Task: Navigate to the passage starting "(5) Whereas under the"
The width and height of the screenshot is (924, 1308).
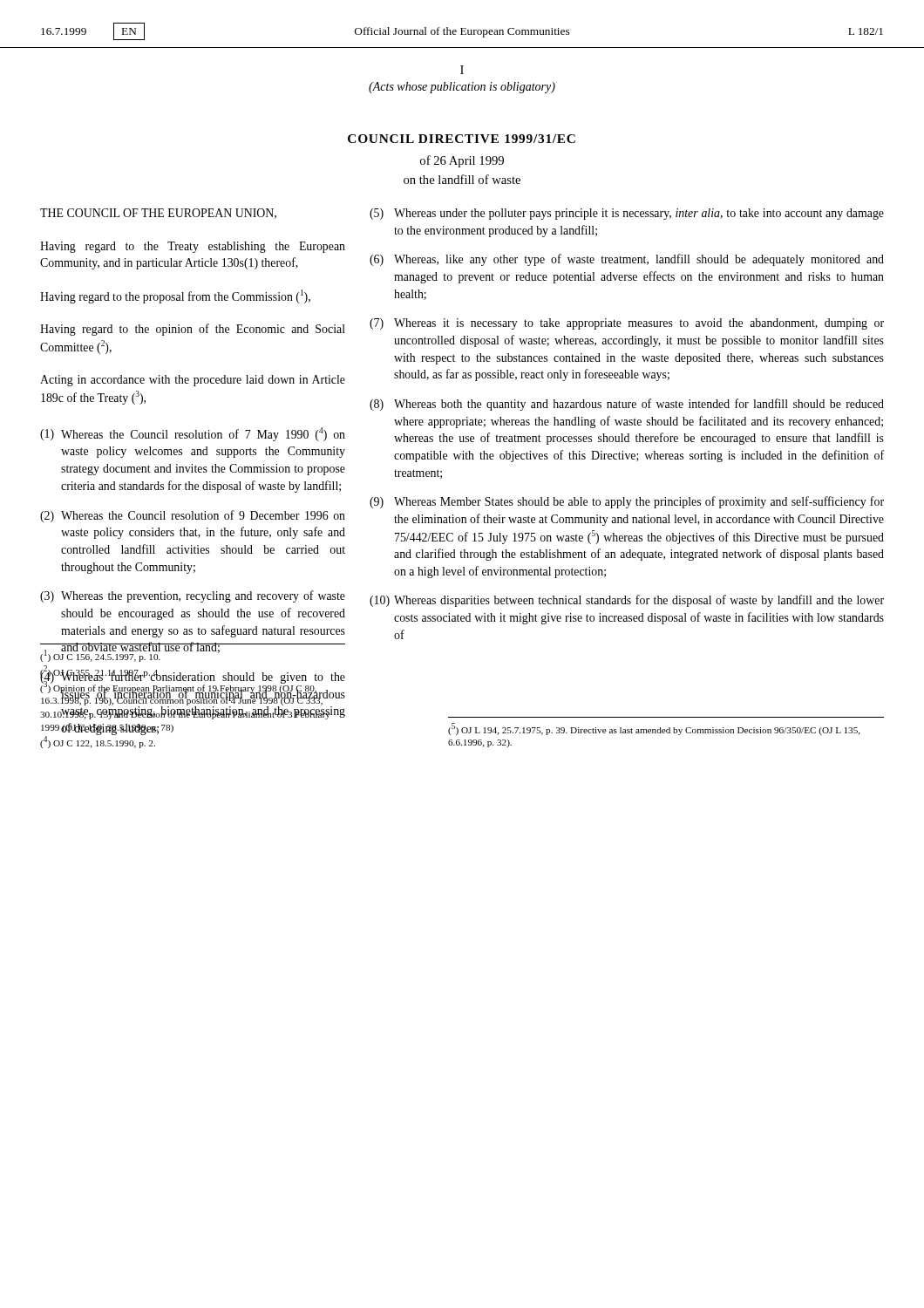Action: (627, 222)
